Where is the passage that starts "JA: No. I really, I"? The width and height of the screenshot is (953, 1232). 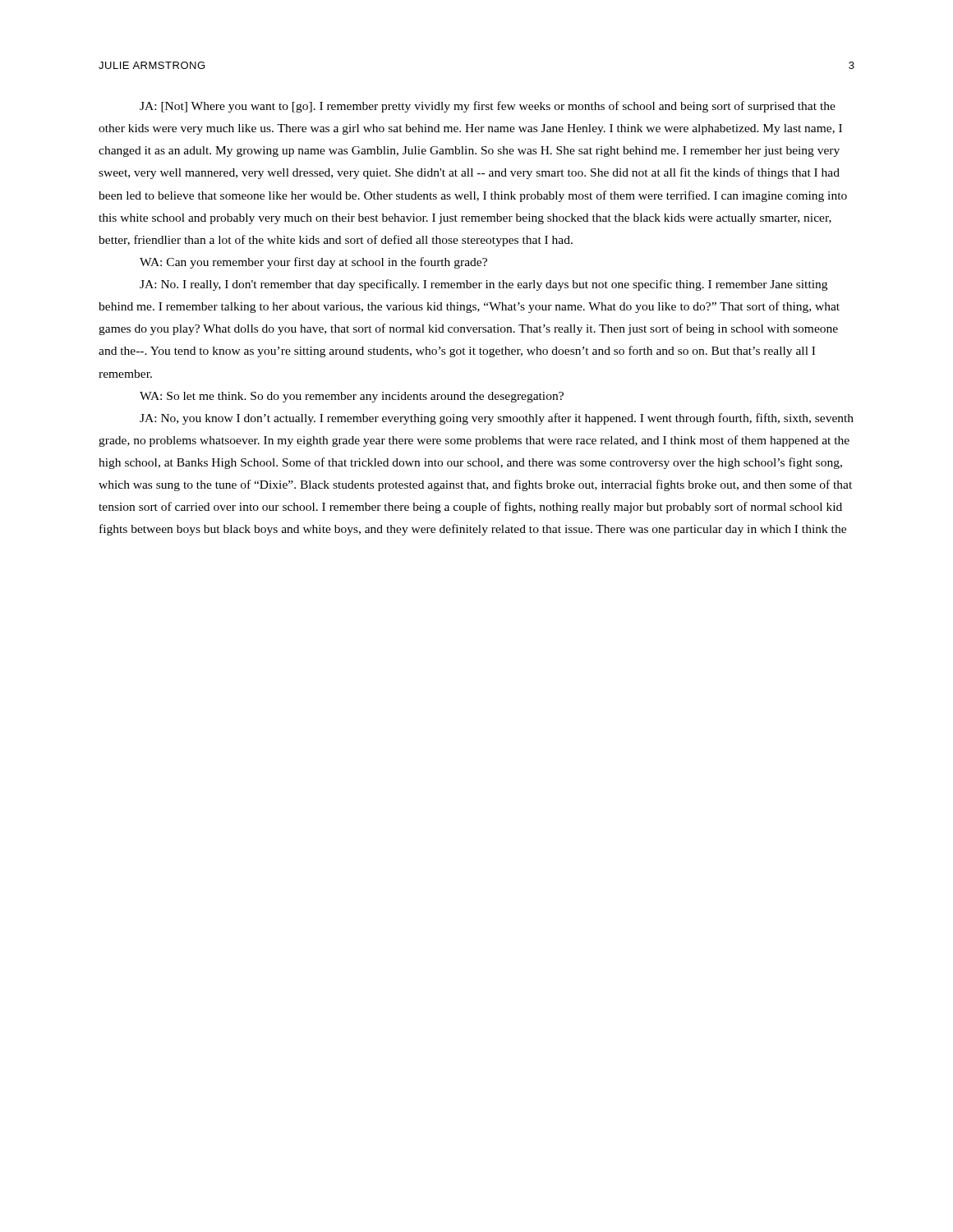(x=476, y=328)
